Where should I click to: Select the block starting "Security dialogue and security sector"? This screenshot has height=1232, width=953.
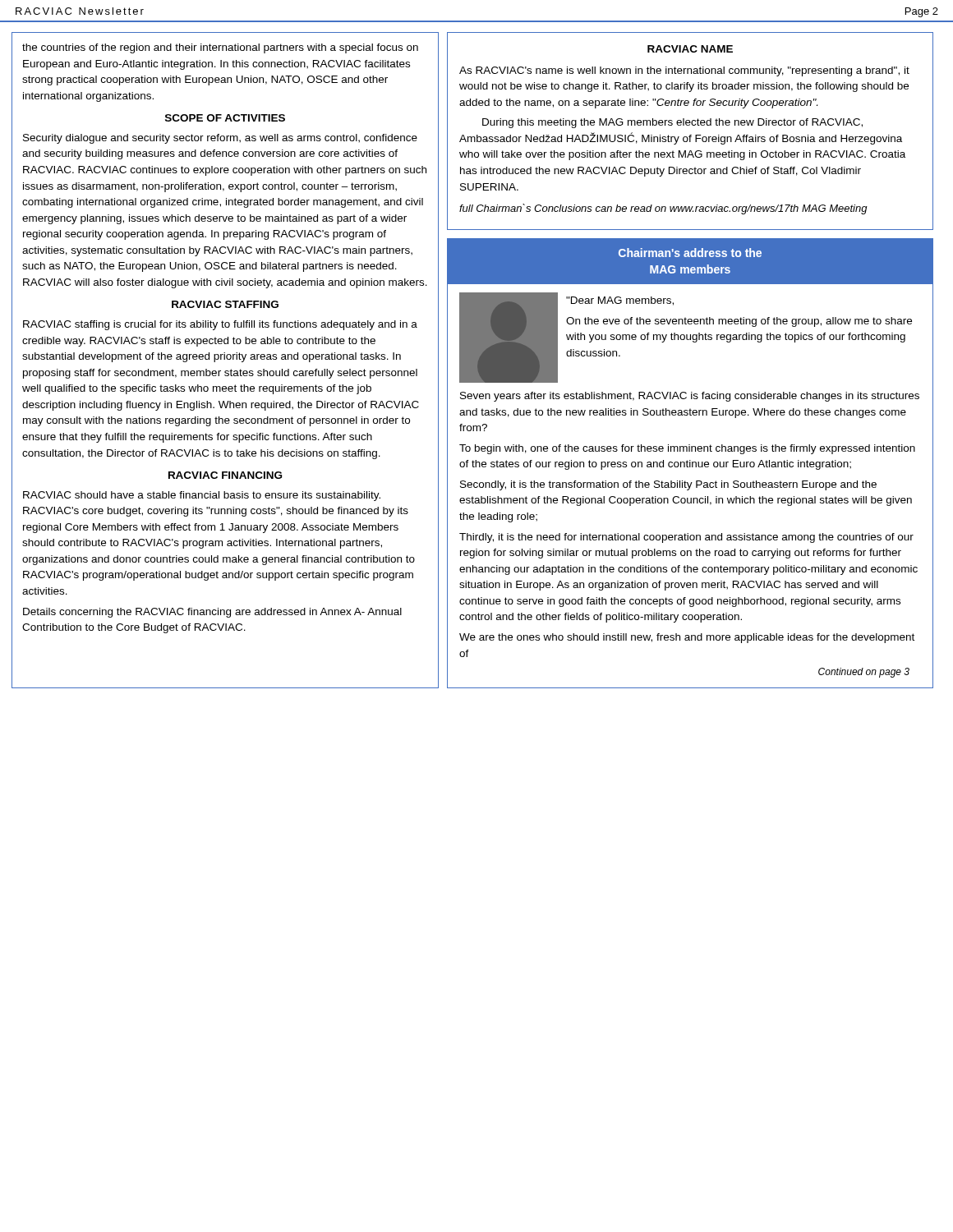(225, 210)
